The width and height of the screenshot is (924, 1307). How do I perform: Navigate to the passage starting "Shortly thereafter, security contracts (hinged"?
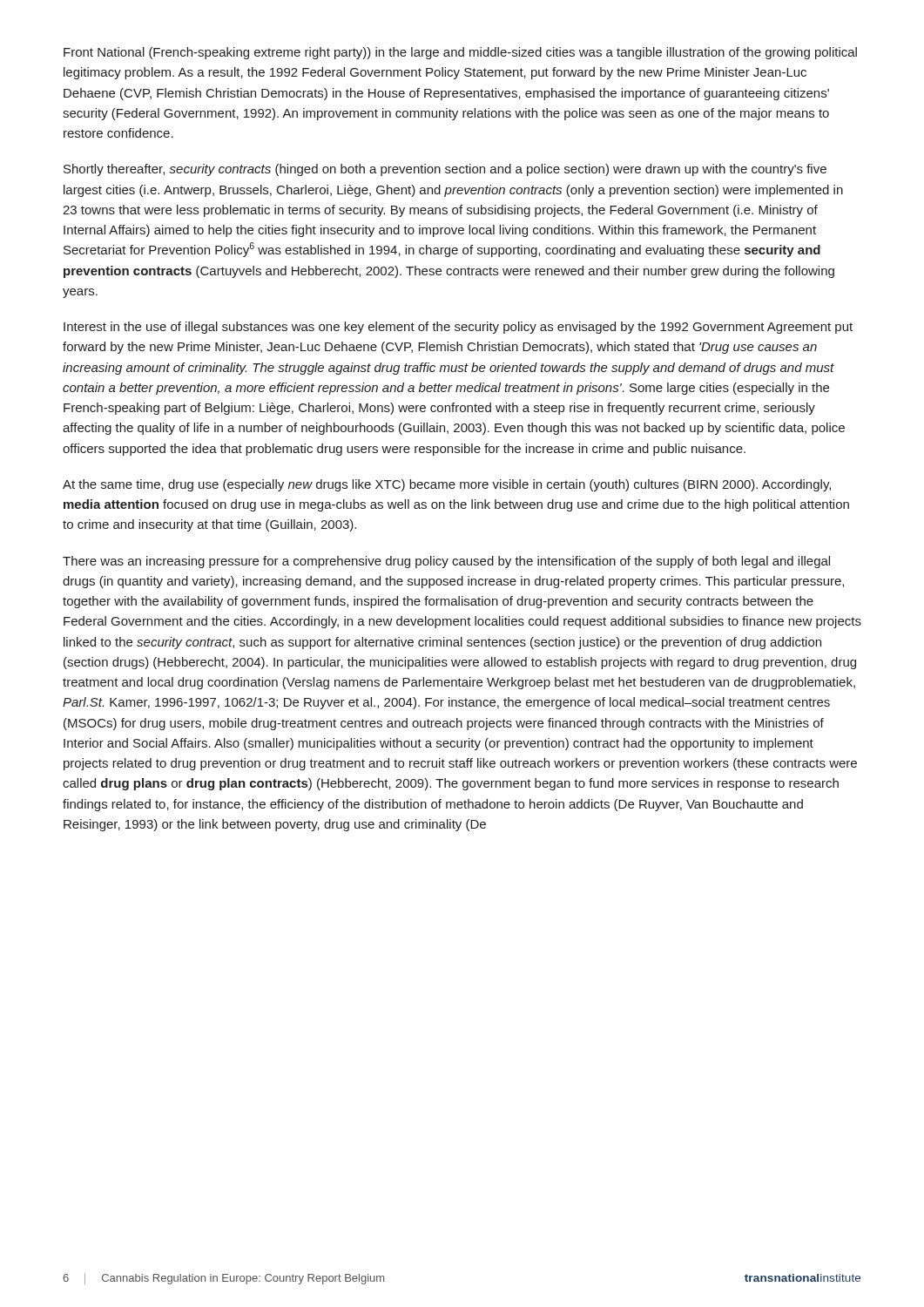pos(462,230)
